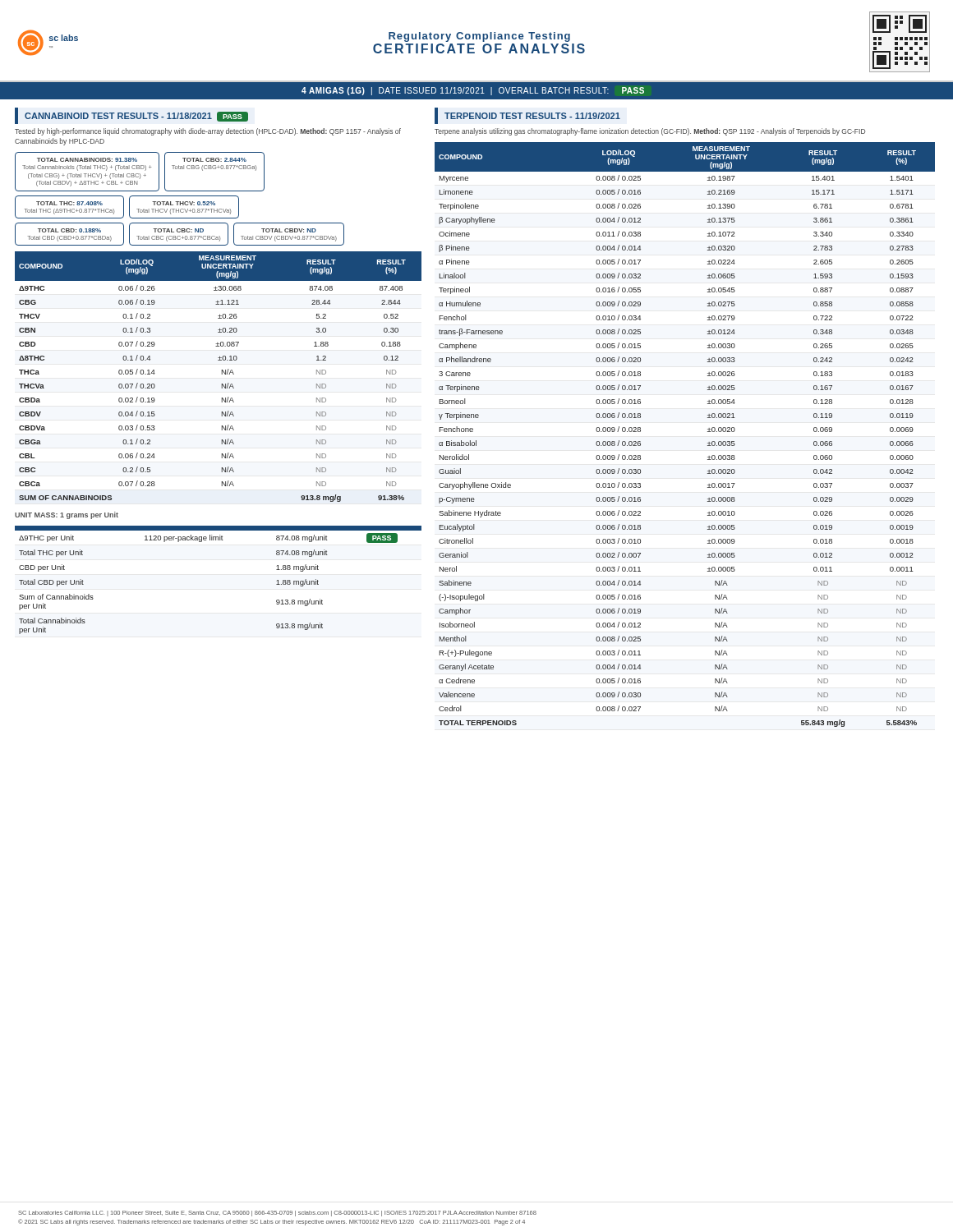Select the table that reads "0.05 / 0.14"
Screen dimensions: 1232x953
(218, 378)
